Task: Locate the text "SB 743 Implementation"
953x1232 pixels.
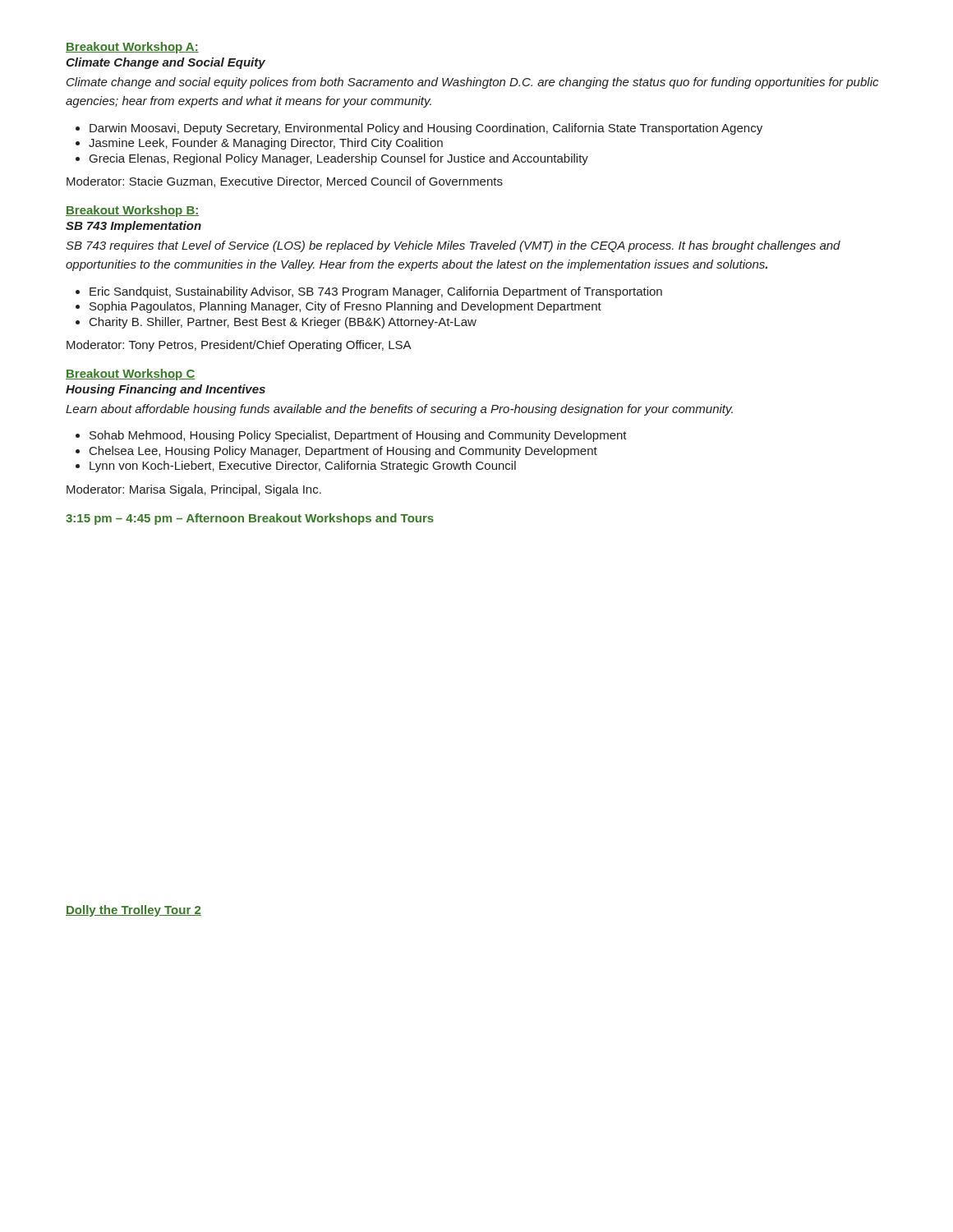Action: (x=134, y=227)
